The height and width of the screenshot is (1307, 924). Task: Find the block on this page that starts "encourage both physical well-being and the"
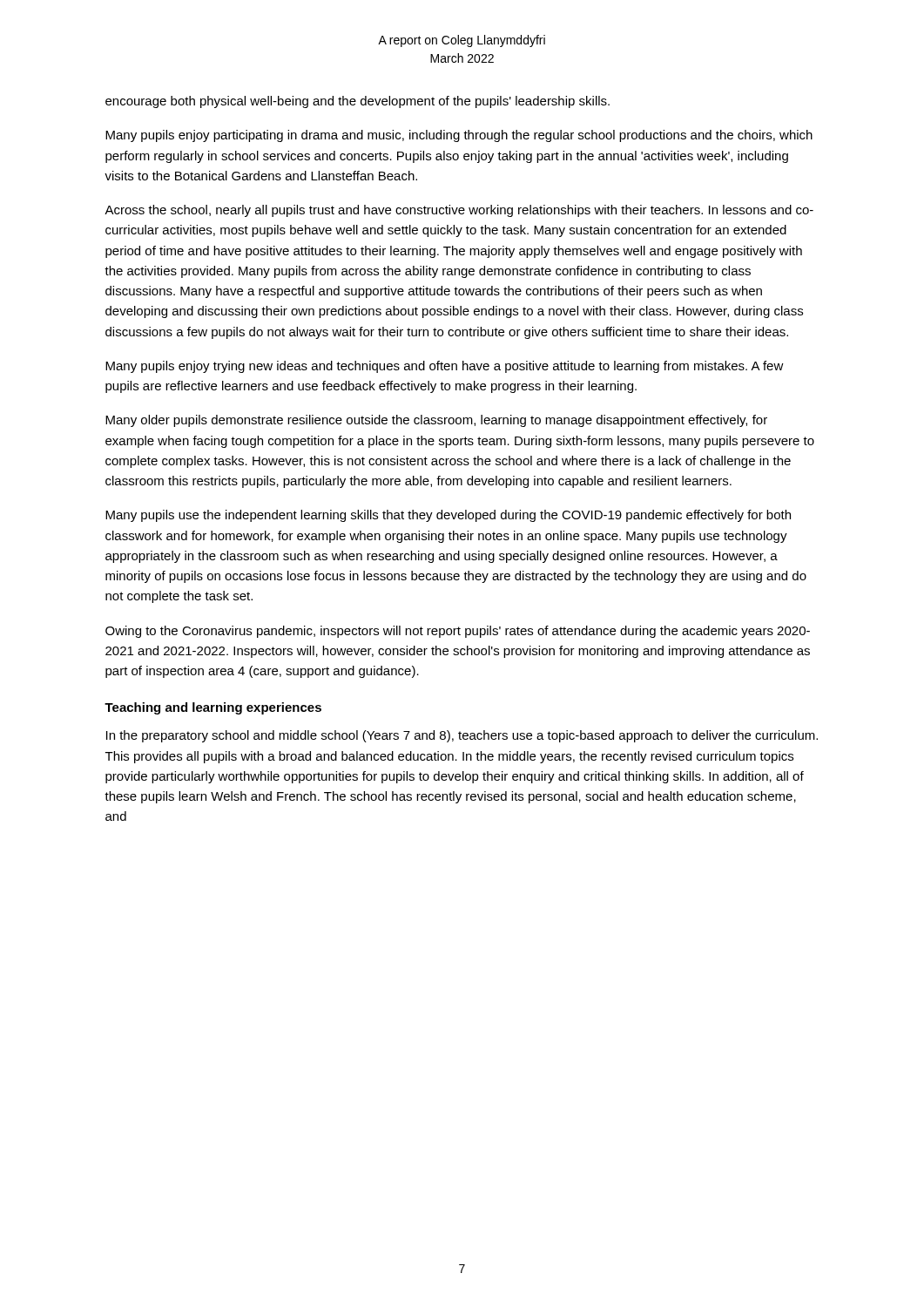(462, 101)
